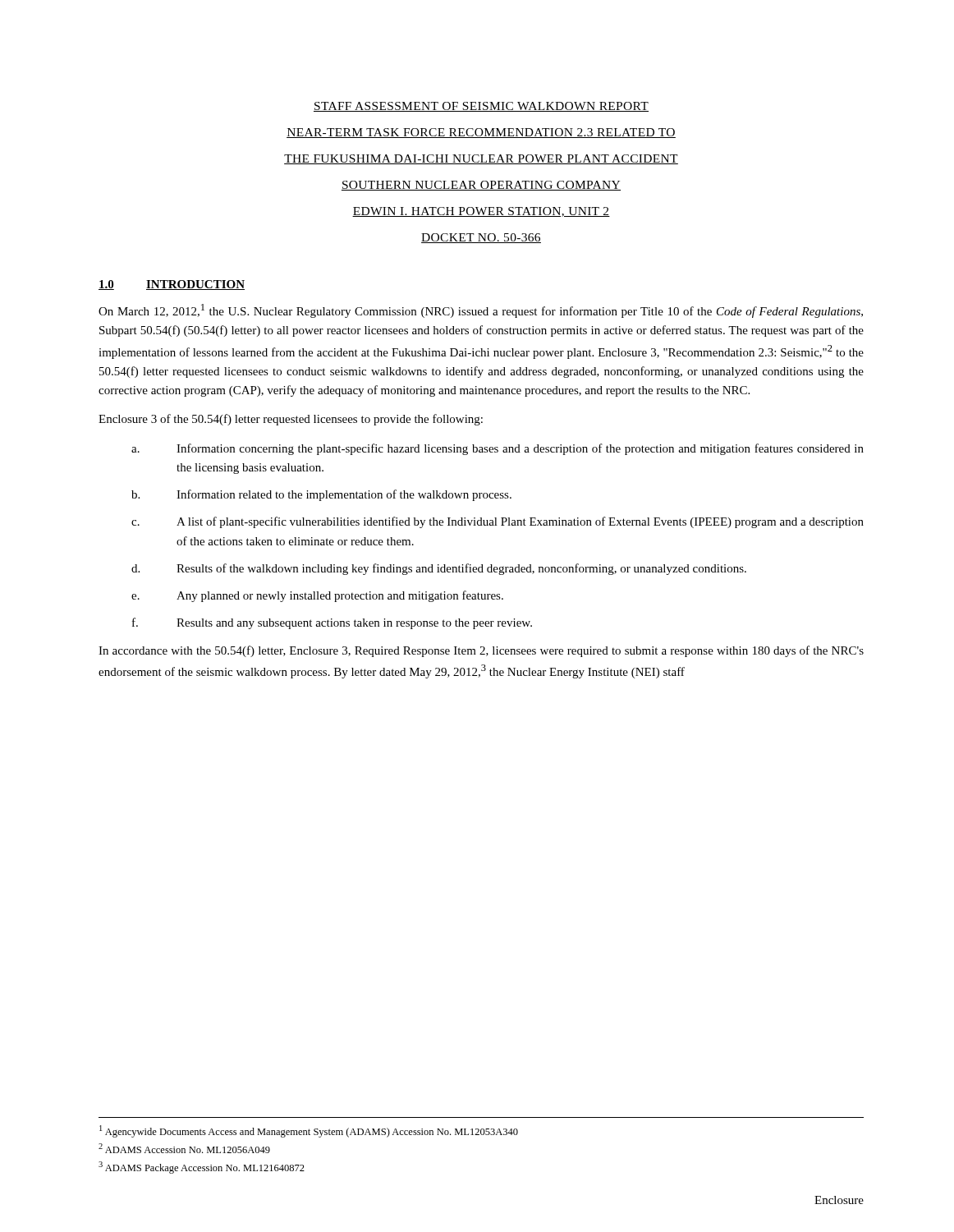Select the text block that reads "In accordance with the"
This screenshot has width=954, height=1232.
[x=481, y=661]
